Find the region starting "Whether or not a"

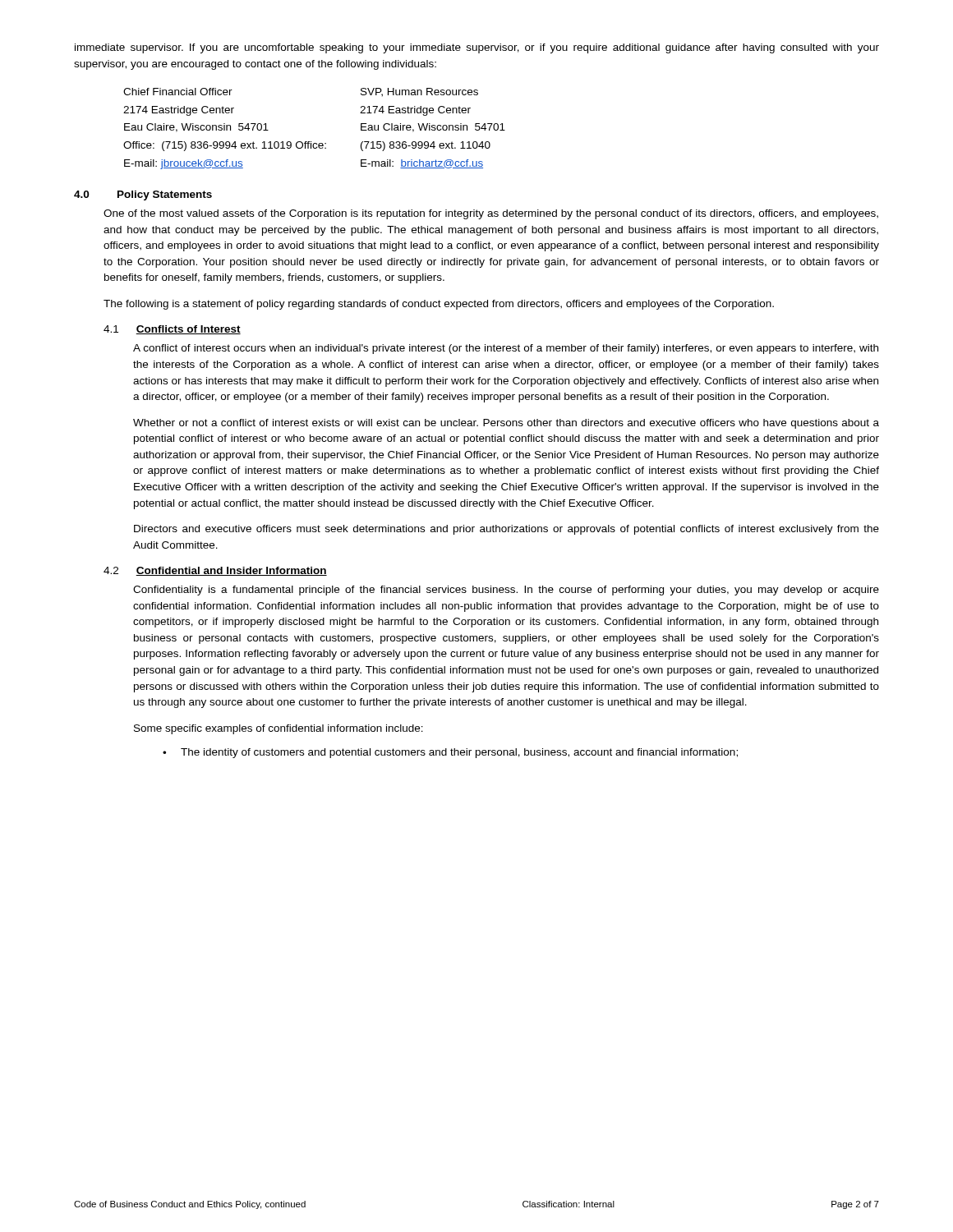coord(506,462)
